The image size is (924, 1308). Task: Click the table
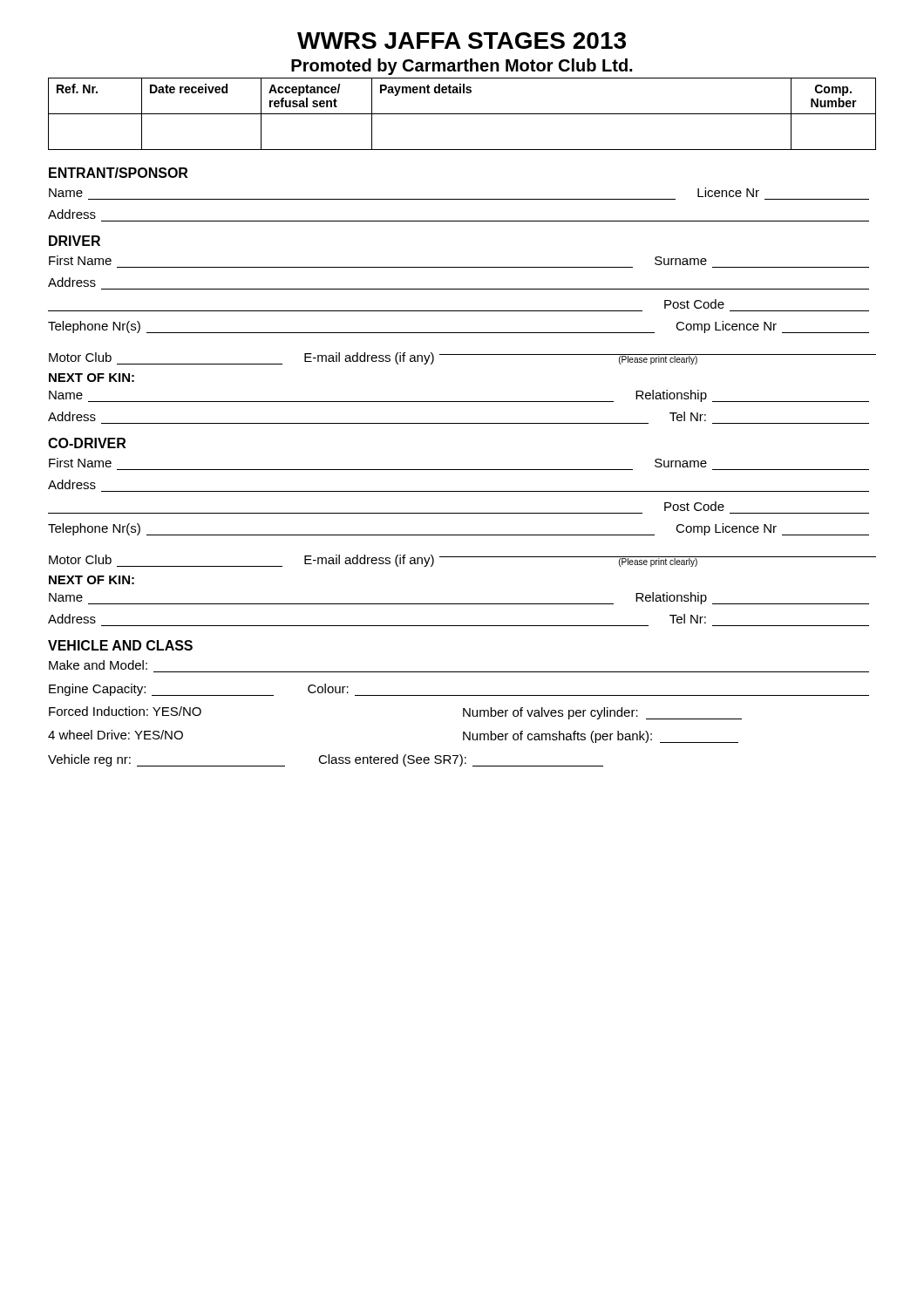462,113
